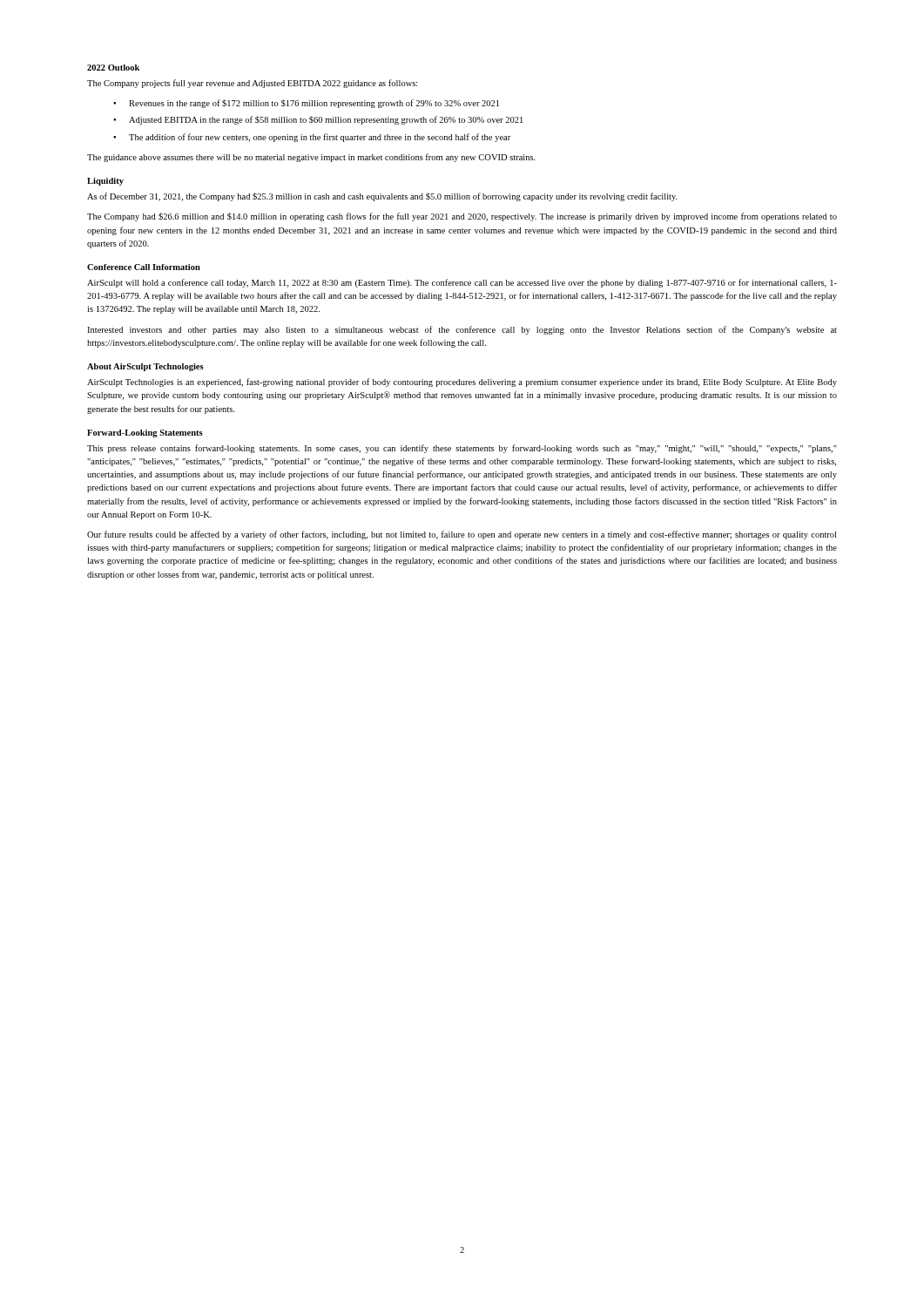Point to the passage starting "The Company had $26.6 million and $14.0 million"

(x=462, y=230)
